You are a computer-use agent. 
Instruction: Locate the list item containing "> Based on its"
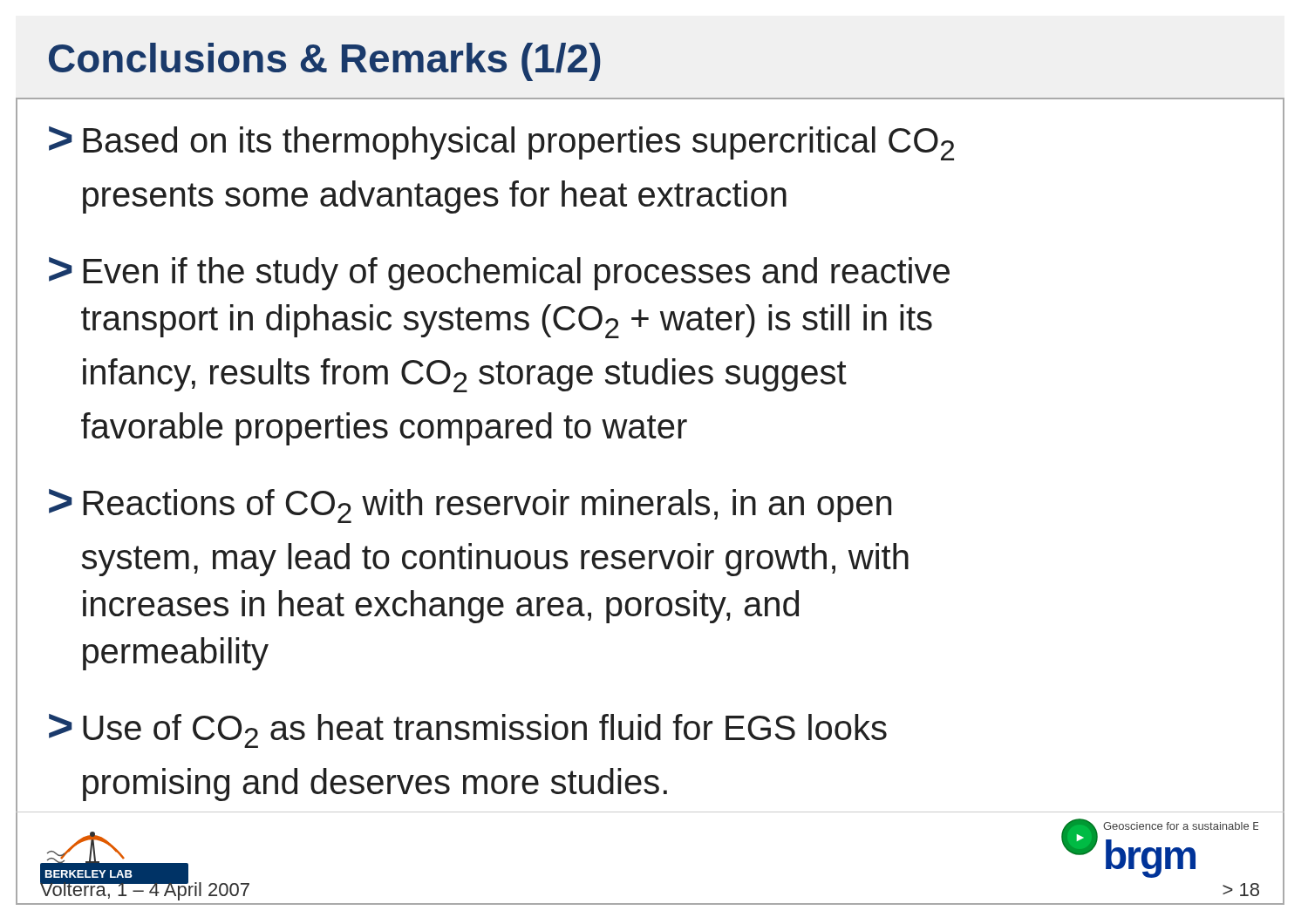pyautogui.click(x=501, y=166)
